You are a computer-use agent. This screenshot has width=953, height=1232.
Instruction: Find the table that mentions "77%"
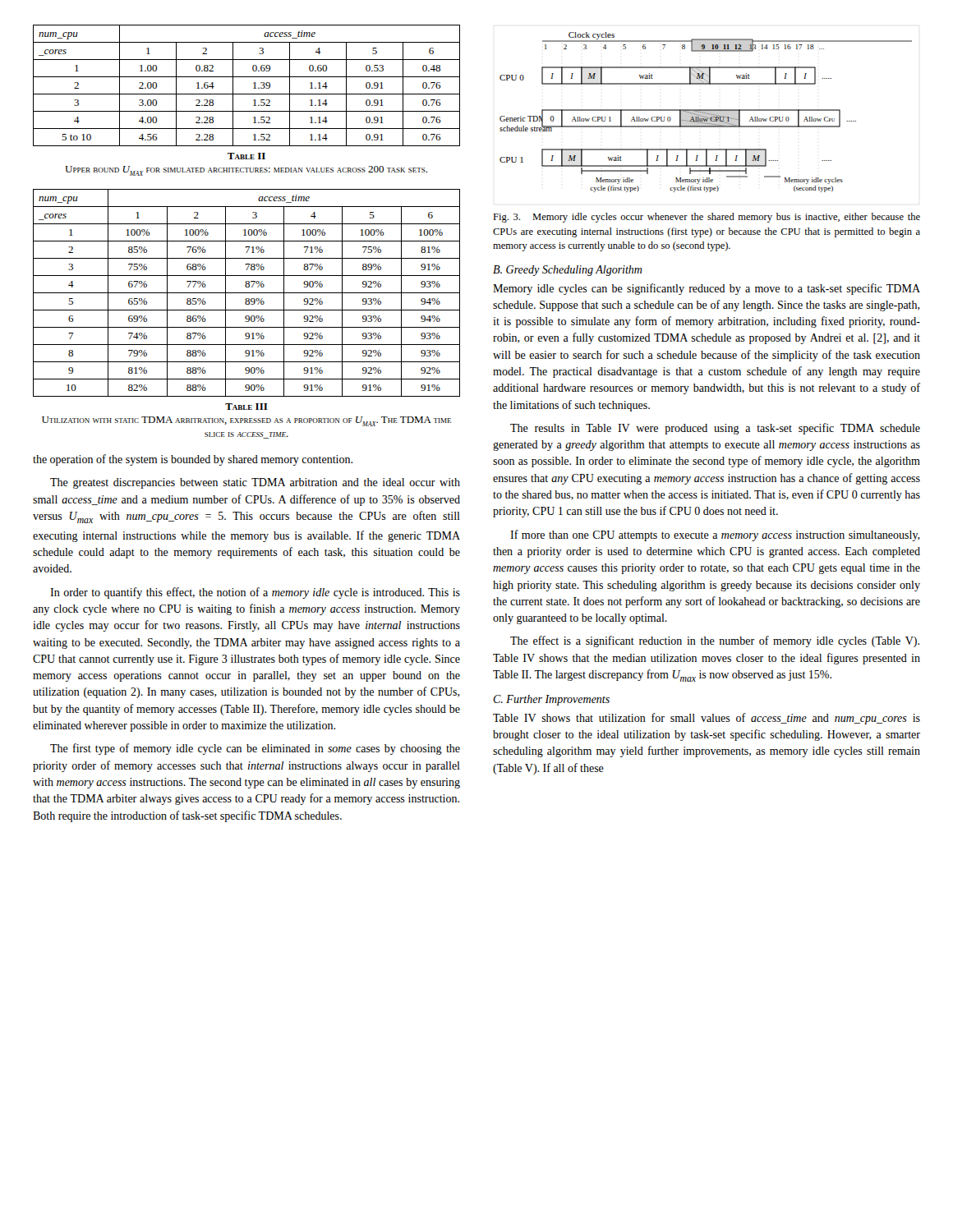pyautogui.click(x=246, y=292)
